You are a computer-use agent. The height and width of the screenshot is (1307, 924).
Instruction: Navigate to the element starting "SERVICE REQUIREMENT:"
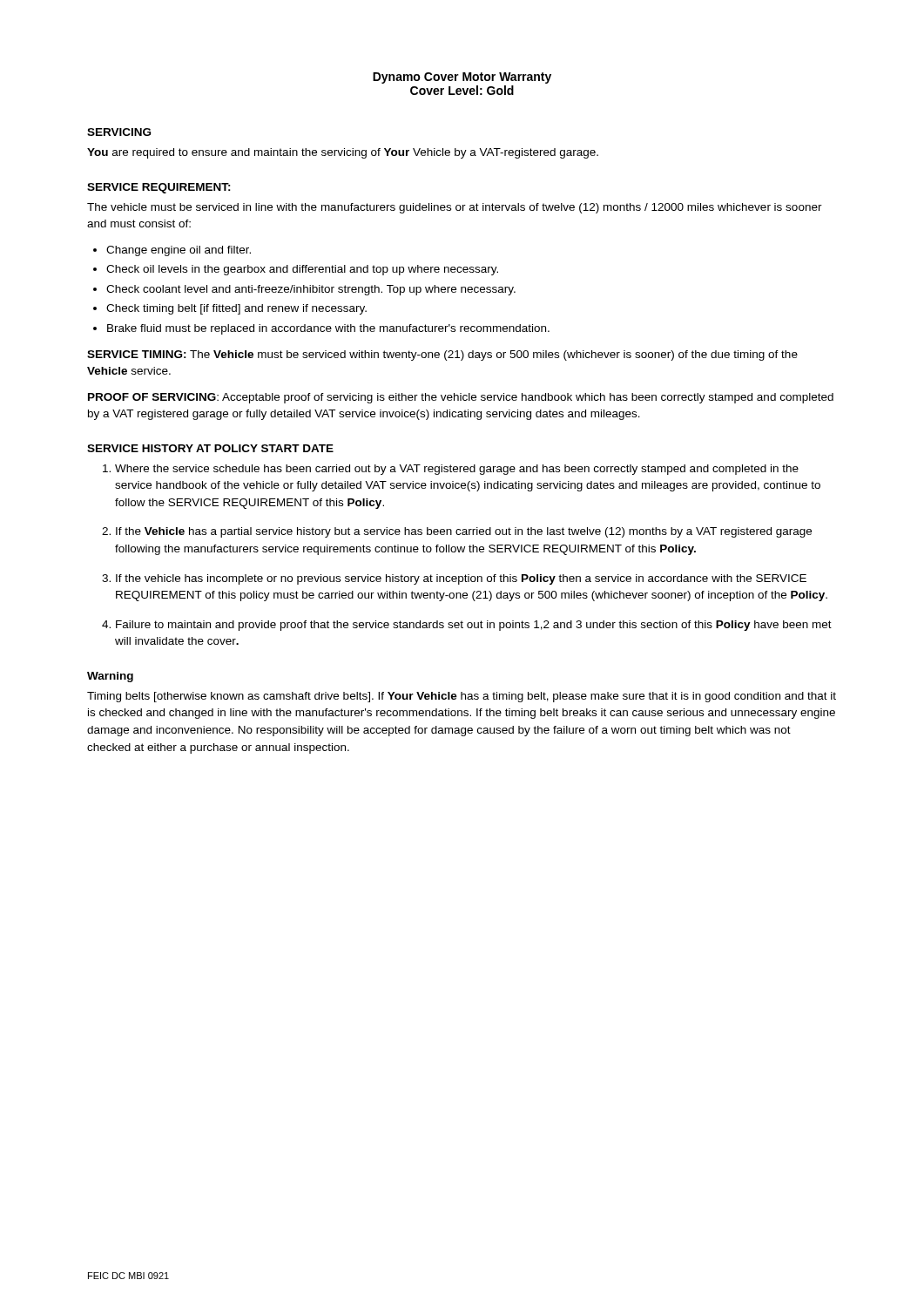(159, 187)
